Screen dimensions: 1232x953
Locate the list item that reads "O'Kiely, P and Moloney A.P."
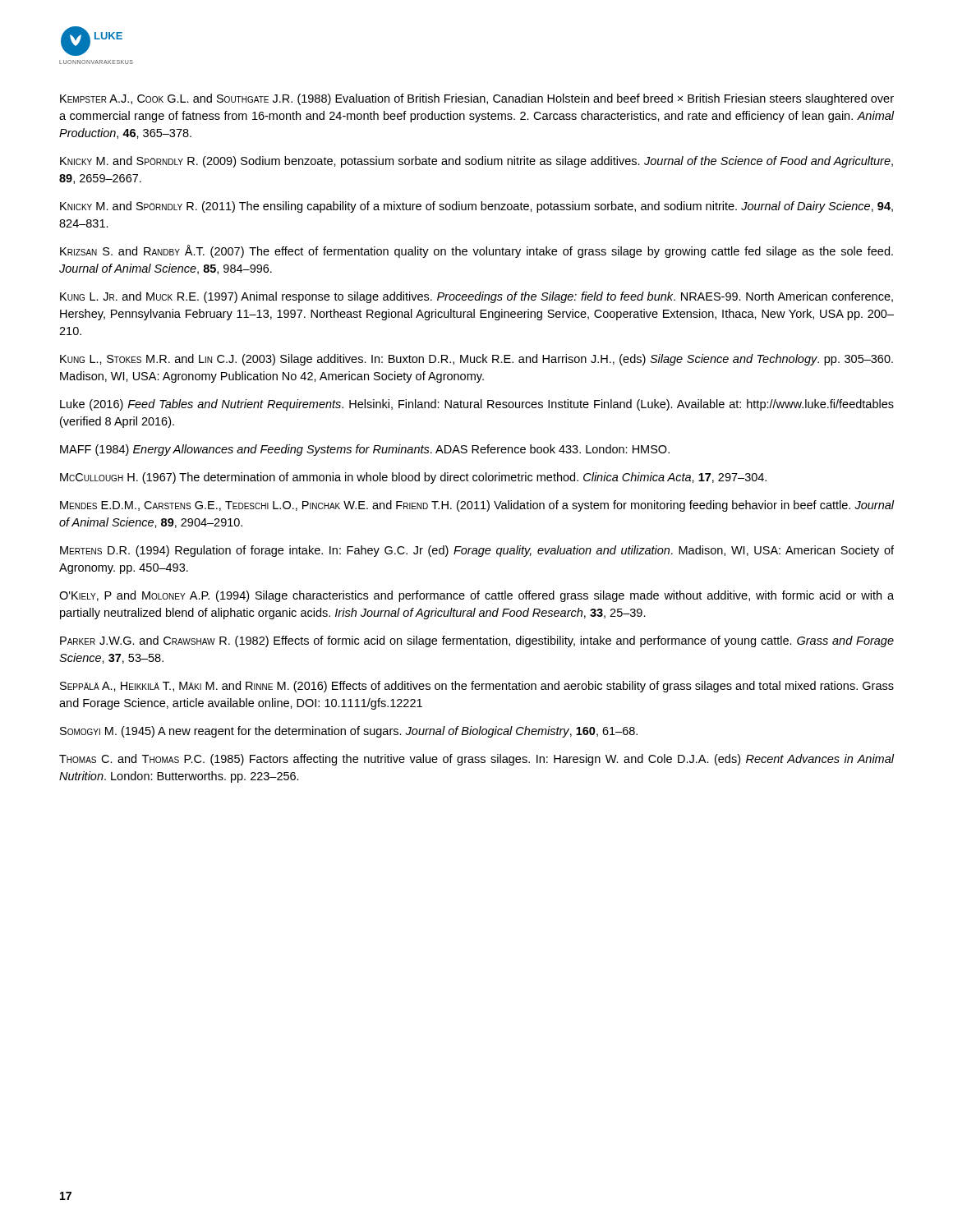[476, 604]
